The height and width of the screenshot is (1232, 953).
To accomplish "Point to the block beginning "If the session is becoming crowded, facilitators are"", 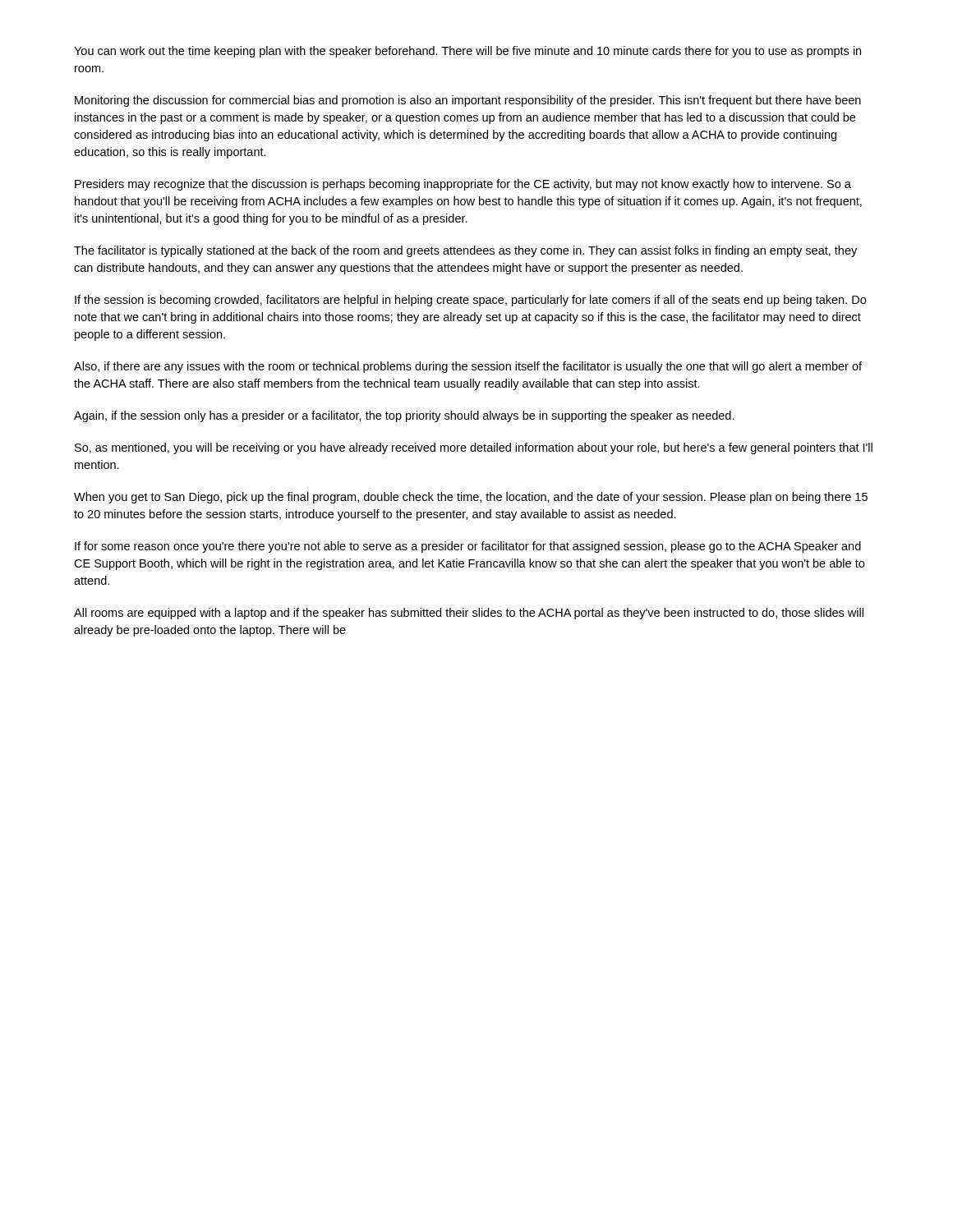I will pos(470,317).
